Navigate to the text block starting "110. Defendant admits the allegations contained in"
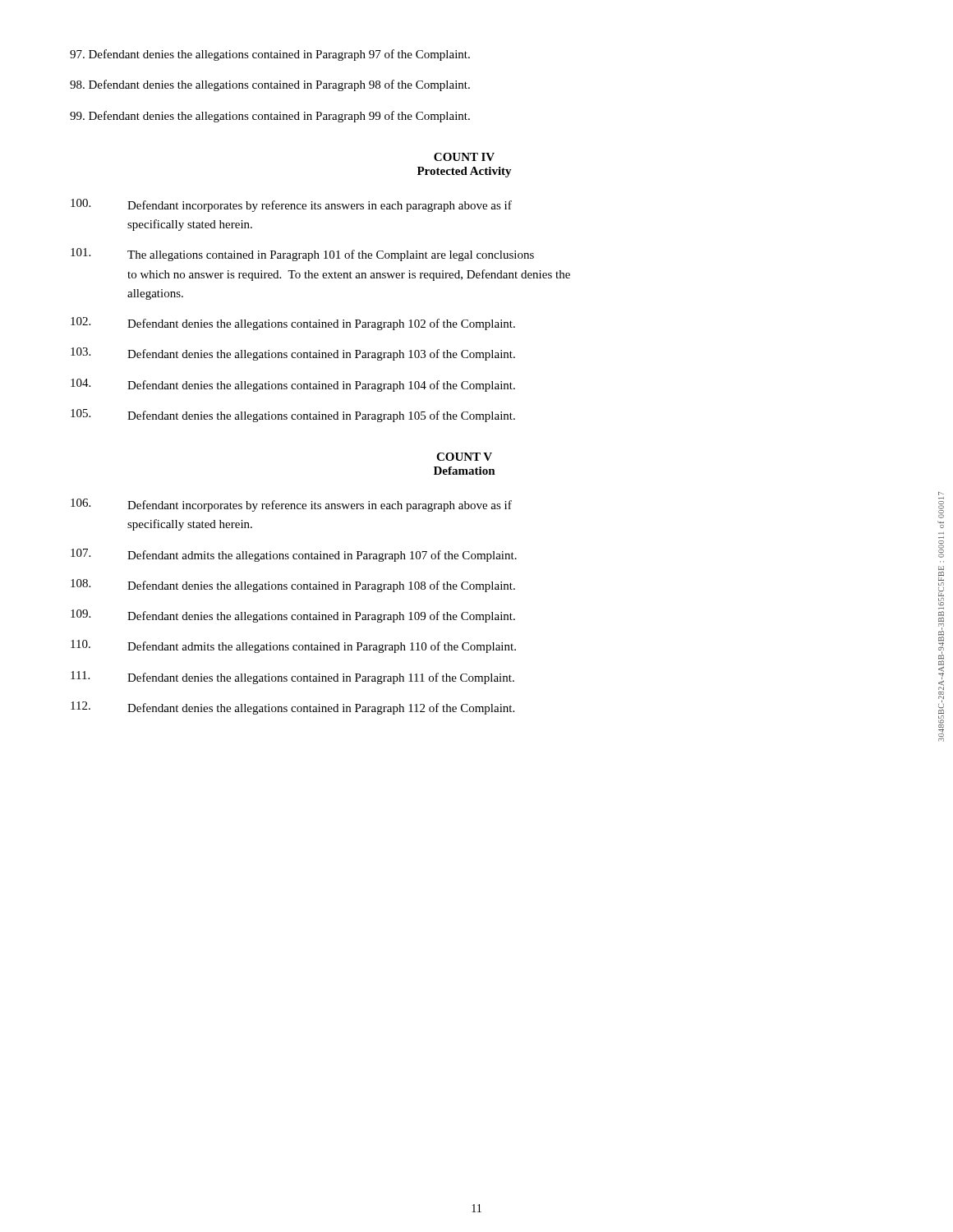This screenshot has height=1232, width=953. pos(464,647)
